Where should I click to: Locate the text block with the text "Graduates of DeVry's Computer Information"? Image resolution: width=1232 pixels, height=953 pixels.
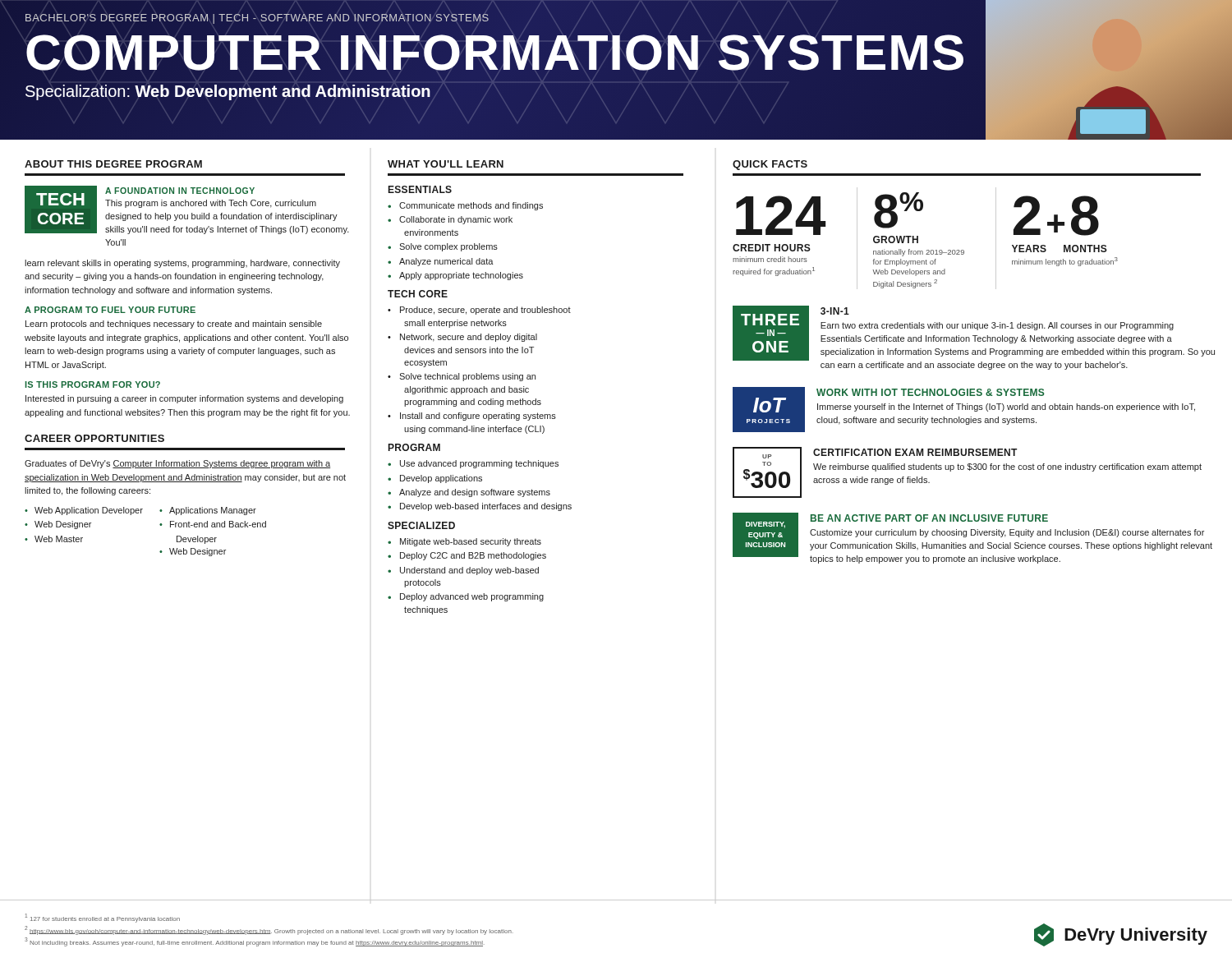point(185,477)
